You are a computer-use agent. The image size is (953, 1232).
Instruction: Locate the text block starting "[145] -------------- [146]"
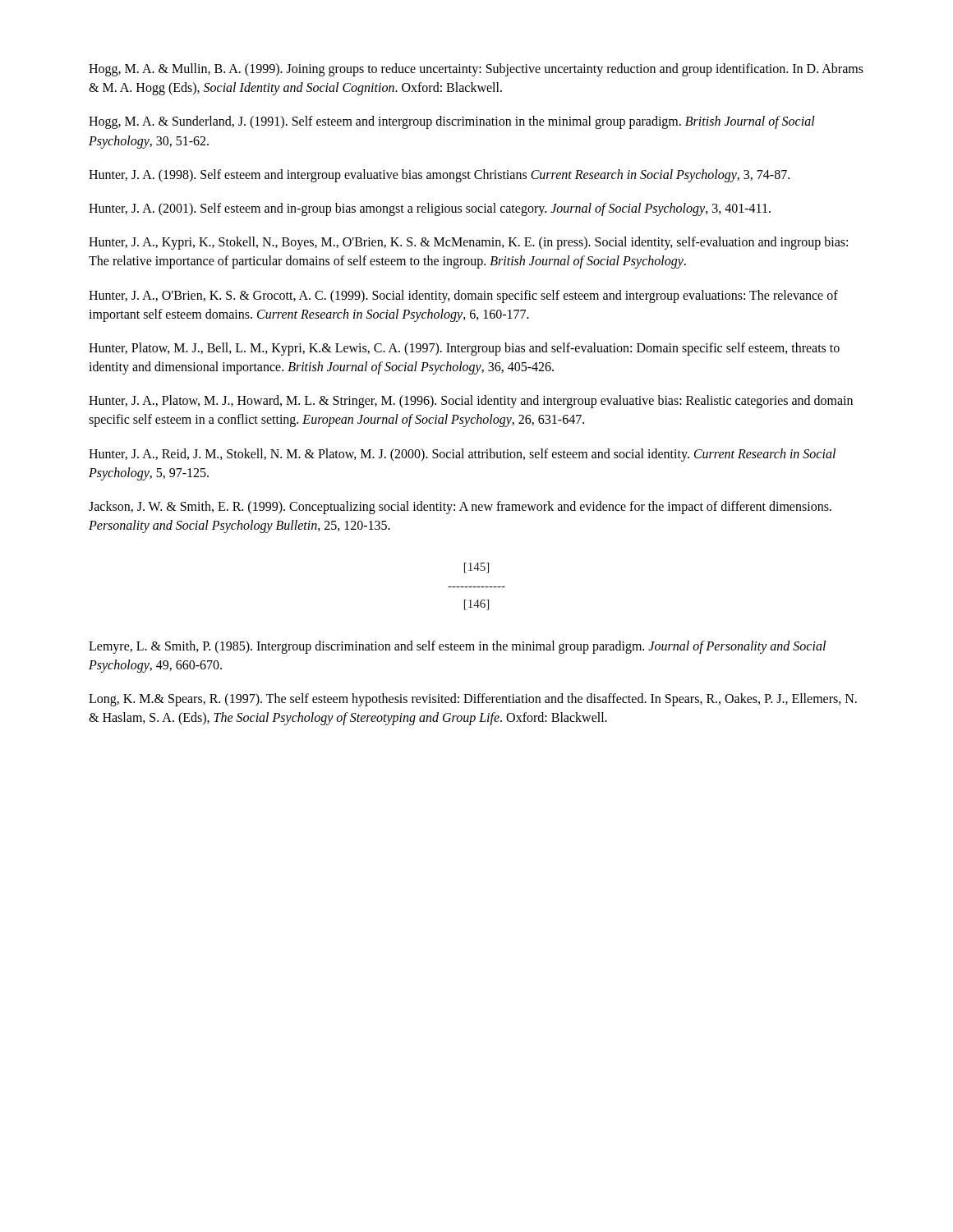pos(476,586)
